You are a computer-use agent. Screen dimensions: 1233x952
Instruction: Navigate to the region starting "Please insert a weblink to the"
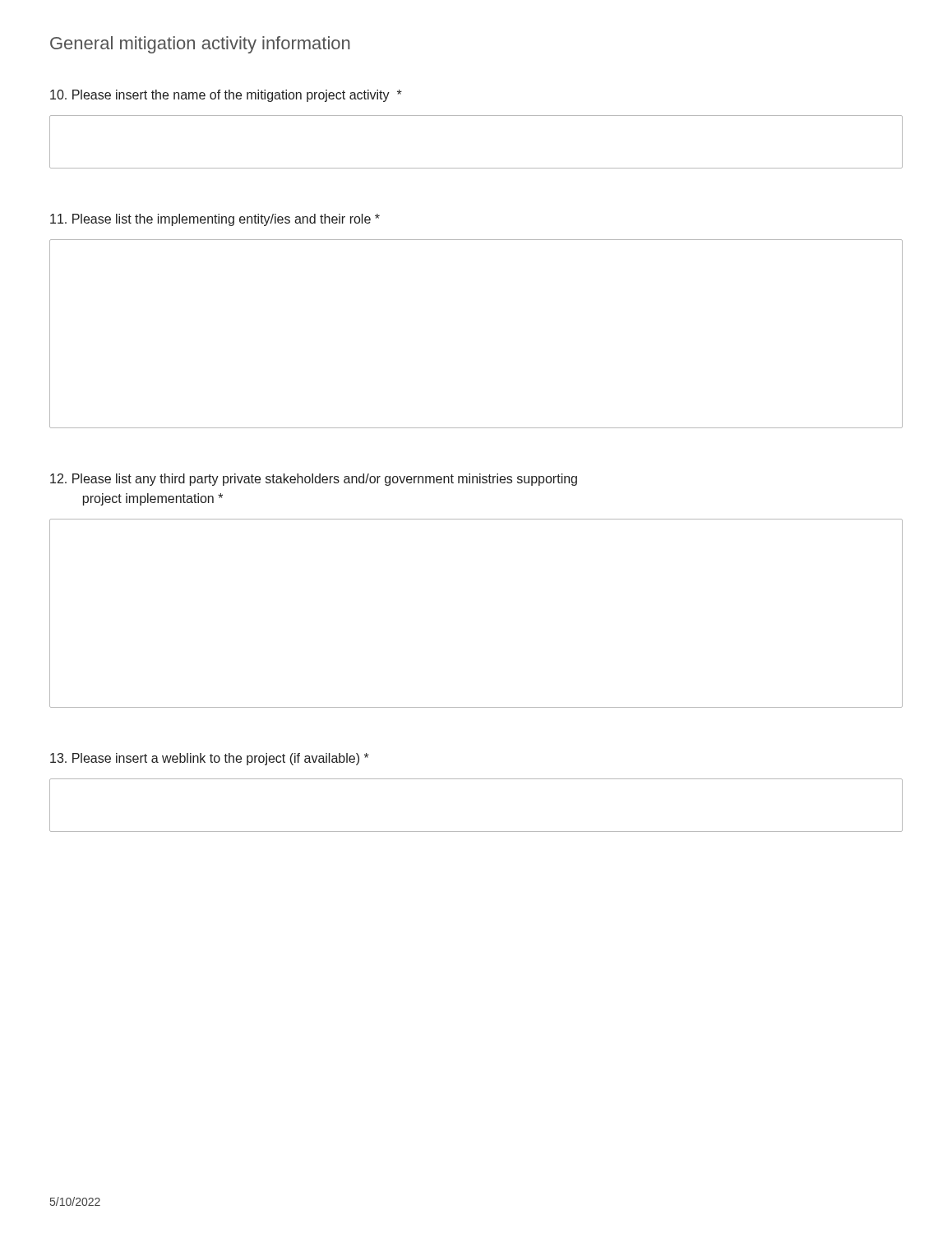click(x=209, y=758)
